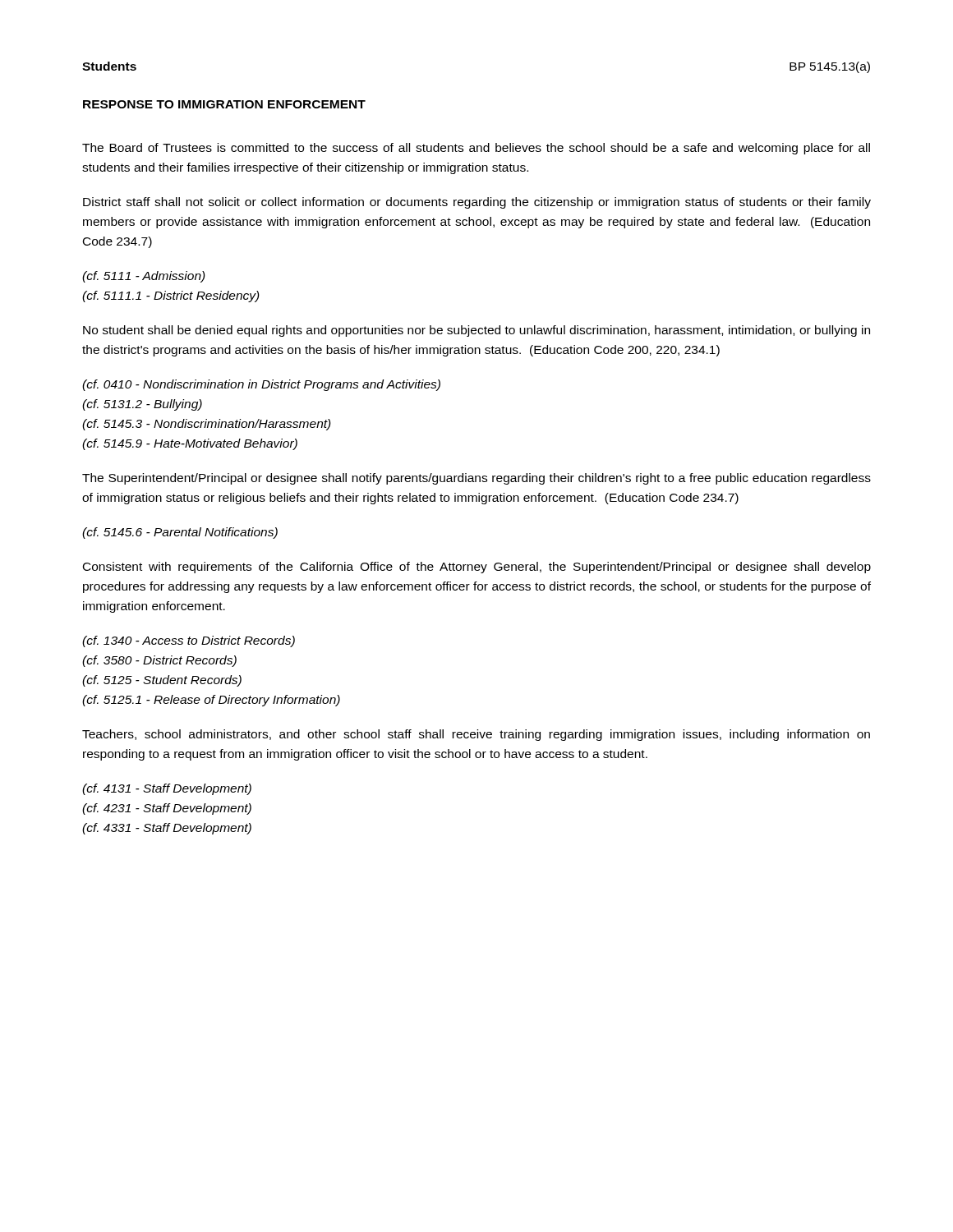Locate the text block starting "Teachers, school administrators,"

tap(476, 744)
